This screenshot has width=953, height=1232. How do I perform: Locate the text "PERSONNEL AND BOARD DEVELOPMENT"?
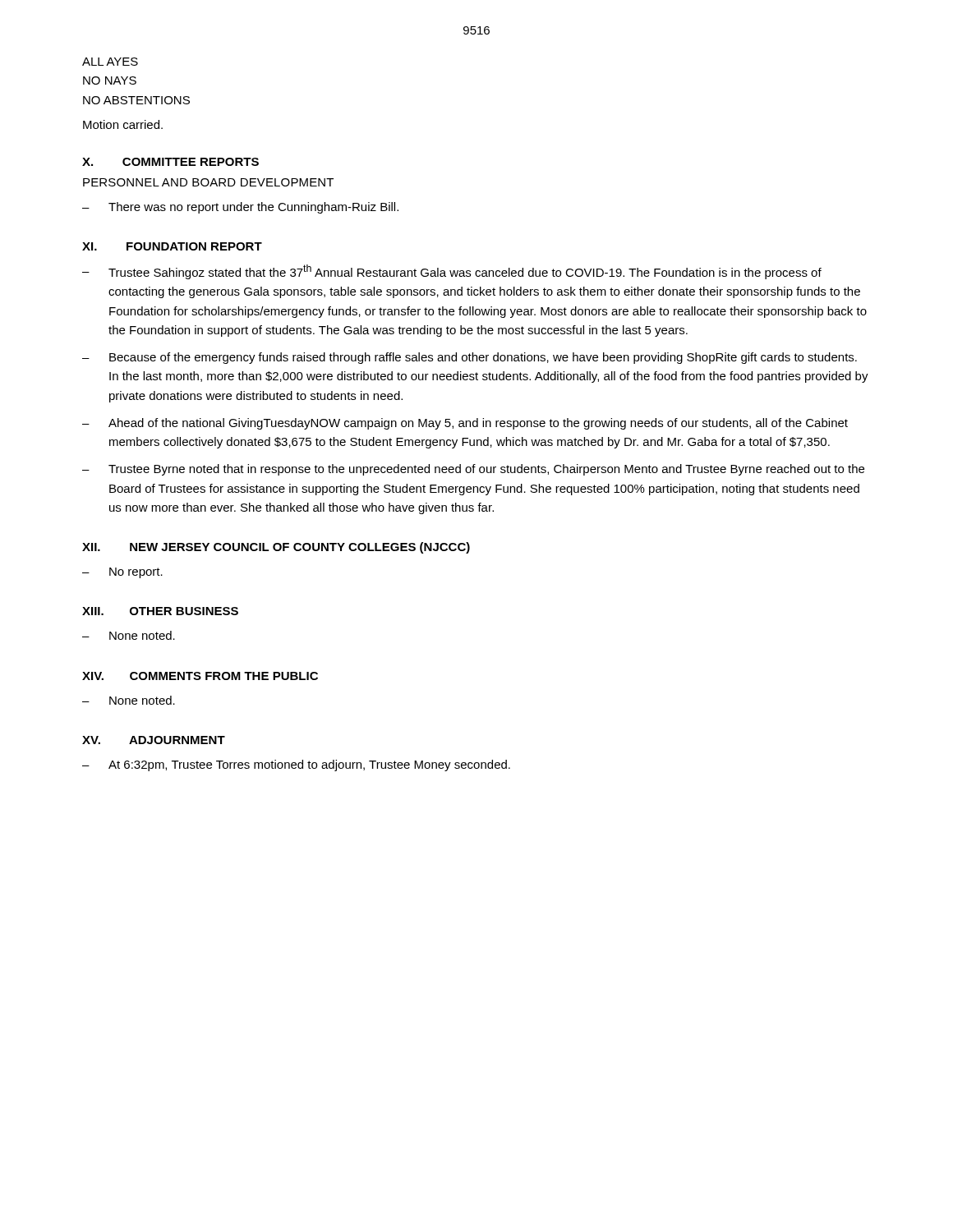pos(208,182)
